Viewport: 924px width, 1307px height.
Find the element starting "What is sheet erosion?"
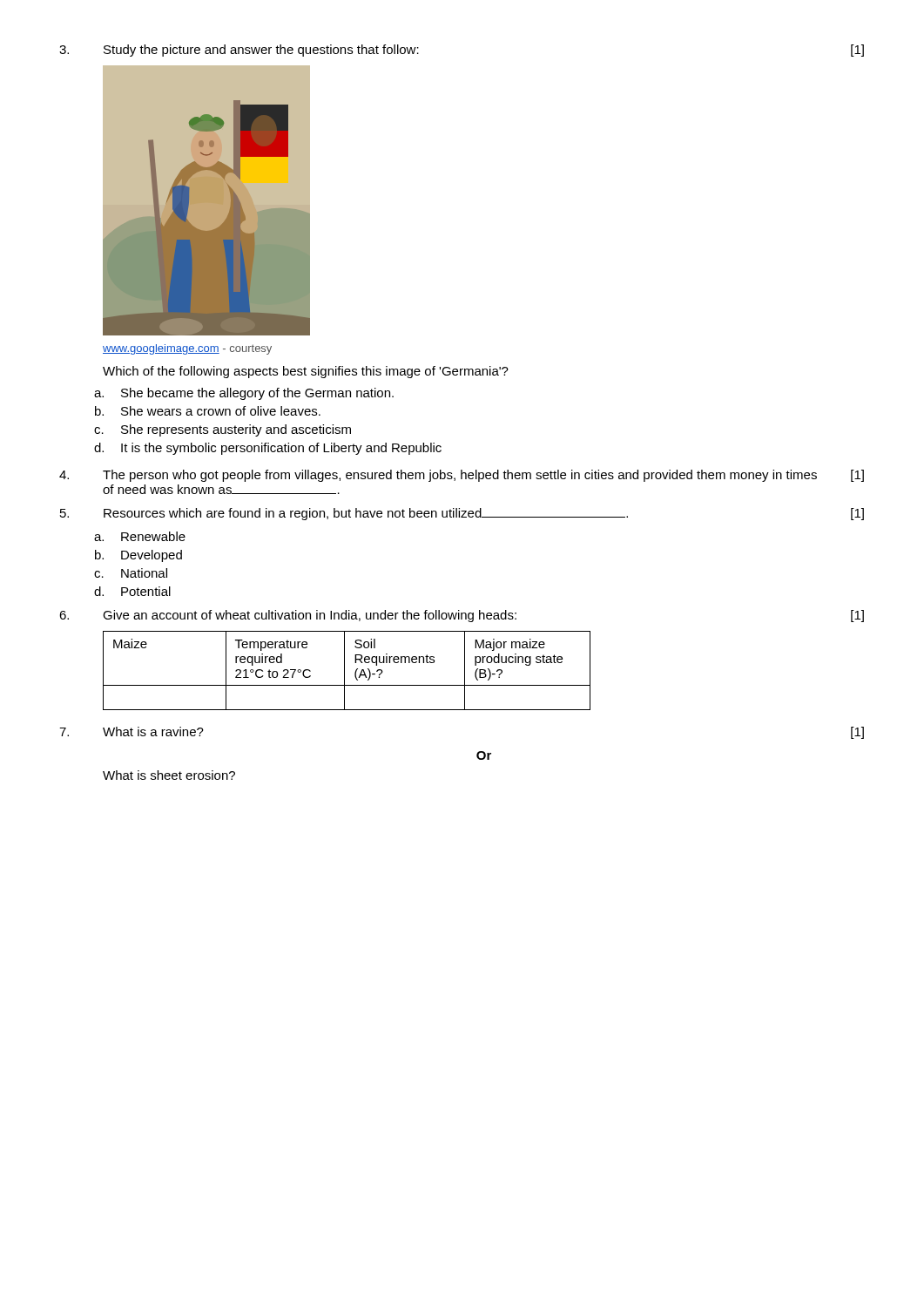(x=169, y=775)
